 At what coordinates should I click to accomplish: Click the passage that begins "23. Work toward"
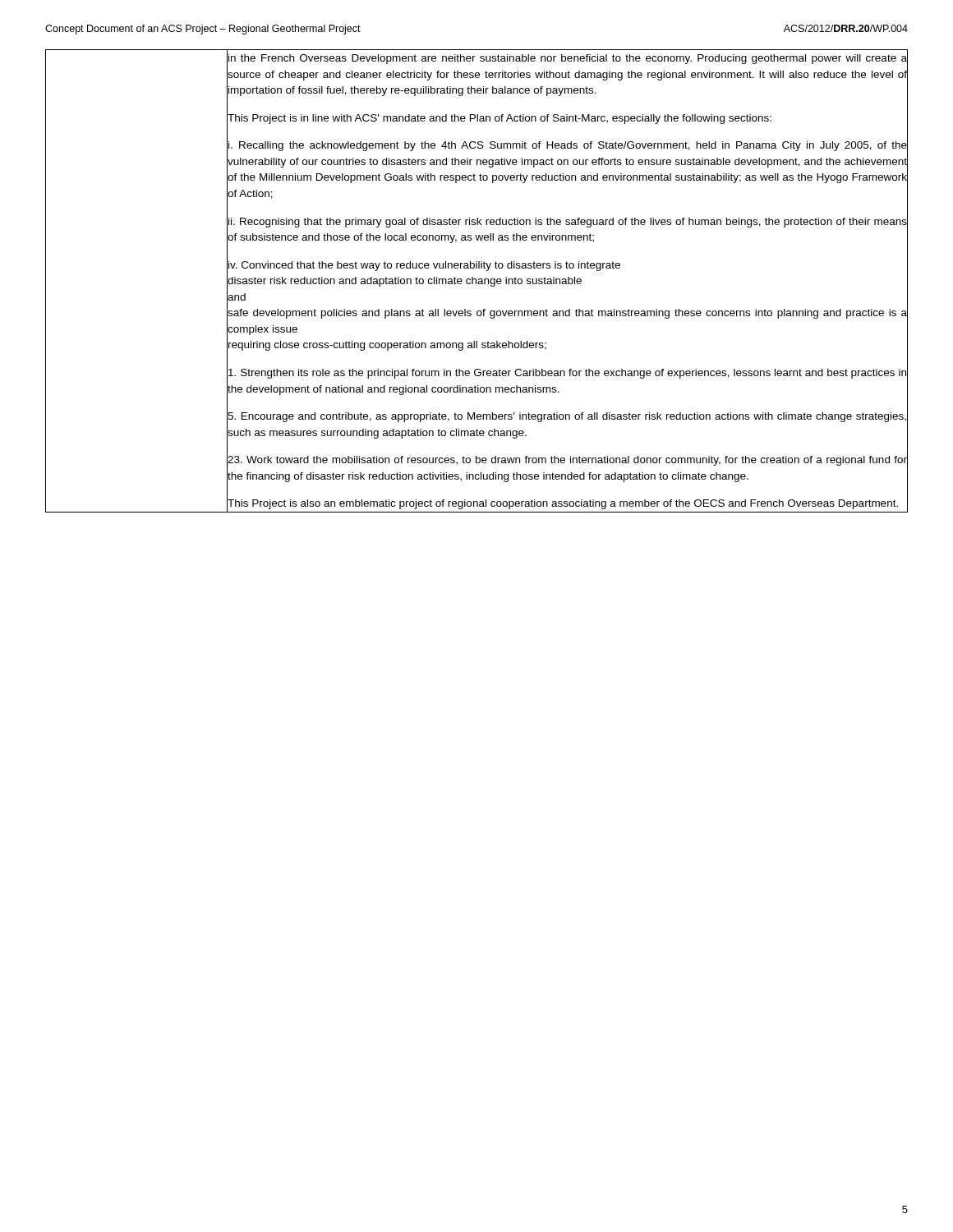click(x=567, y=468)
